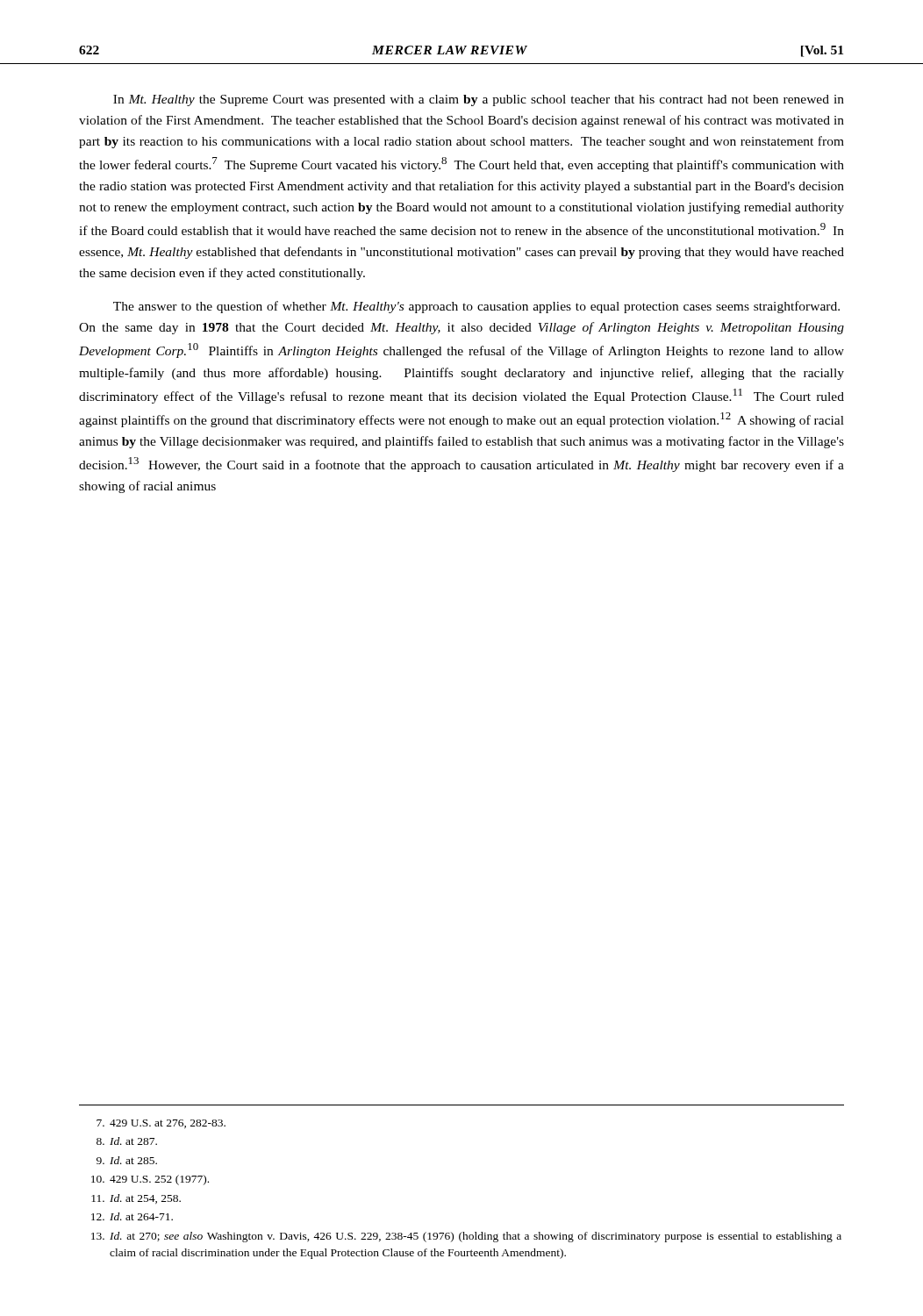Navigate to the passage starting "Id. at 264-71."
Viewport: 923px width, 1316px height.
(x=132, y=1216)
